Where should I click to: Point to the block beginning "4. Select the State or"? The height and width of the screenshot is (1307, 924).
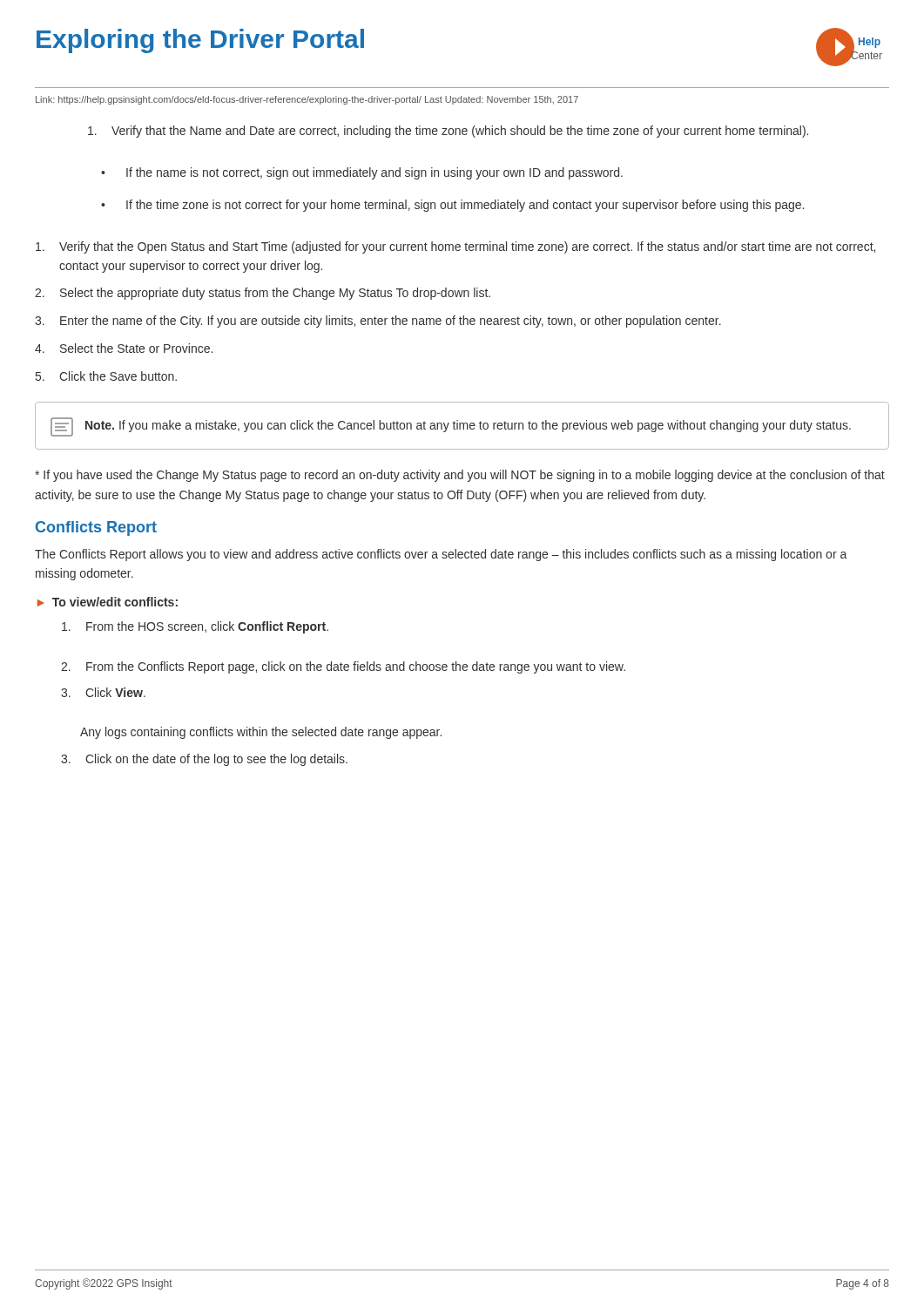pos(124,349)
